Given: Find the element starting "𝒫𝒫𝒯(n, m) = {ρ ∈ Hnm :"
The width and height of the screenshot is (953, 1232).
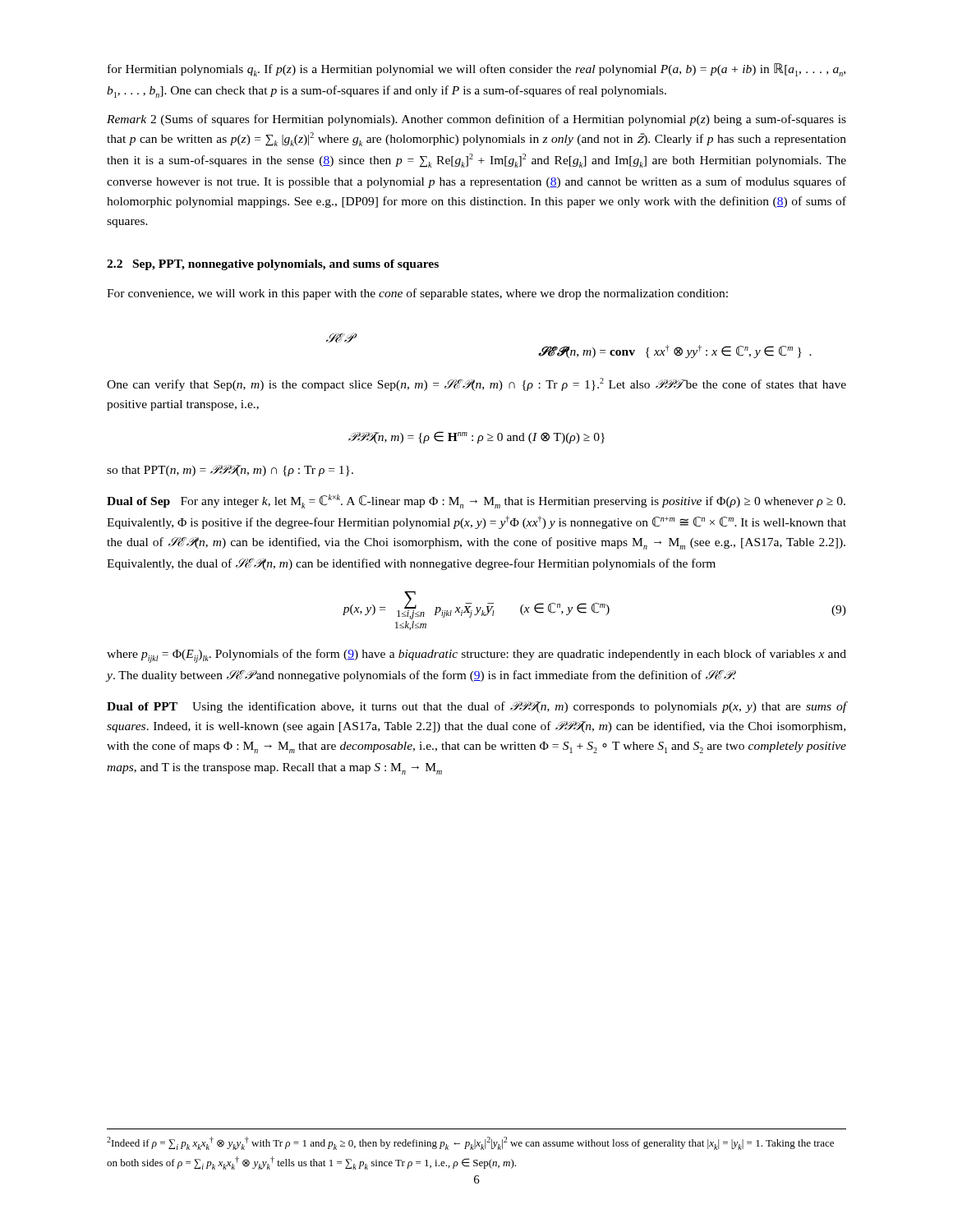Looking at the screenshot, I should click(x=476, y=436).
